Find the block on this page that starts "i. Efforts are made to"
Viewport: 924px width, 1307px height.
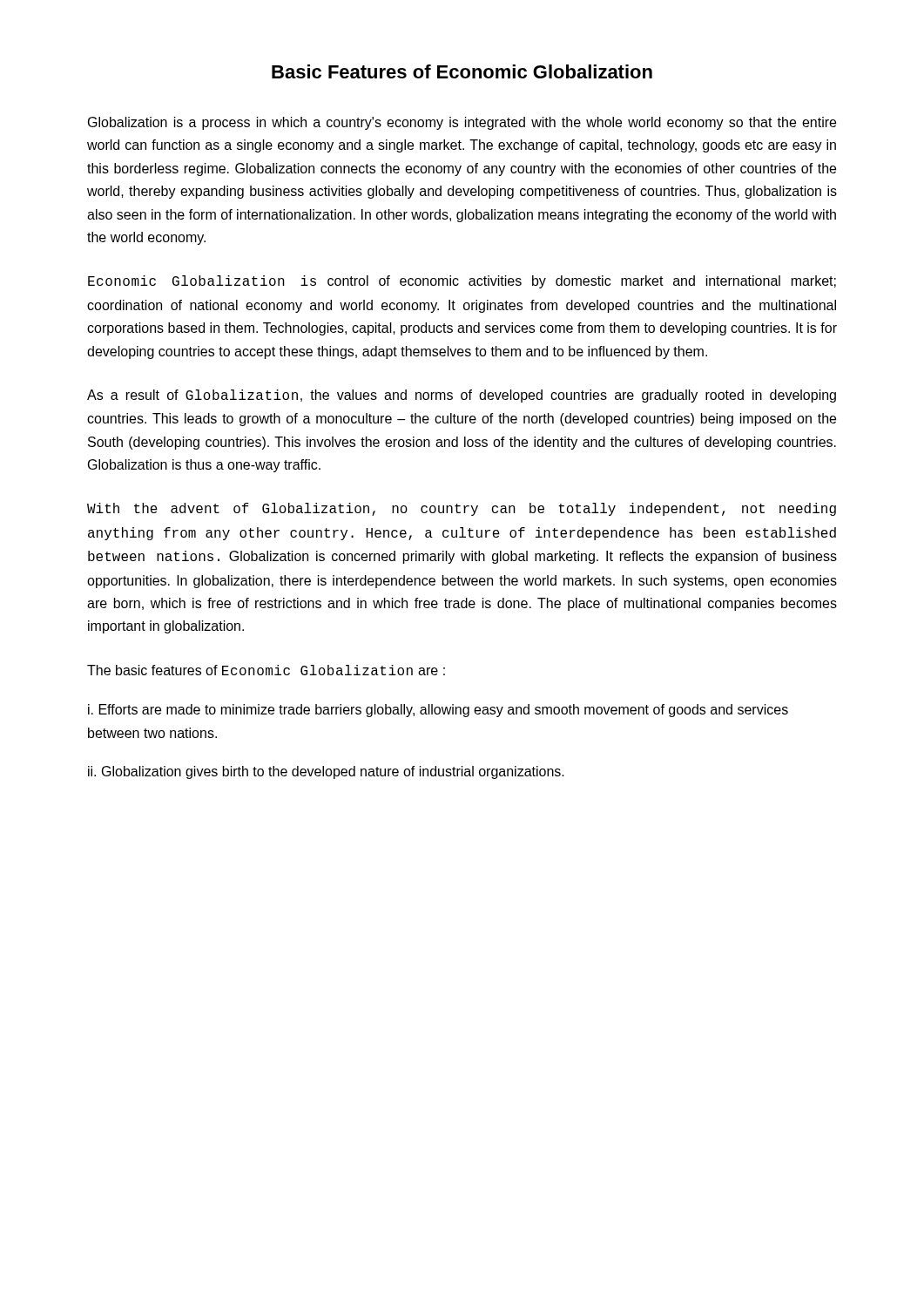[x=438, y=721]
